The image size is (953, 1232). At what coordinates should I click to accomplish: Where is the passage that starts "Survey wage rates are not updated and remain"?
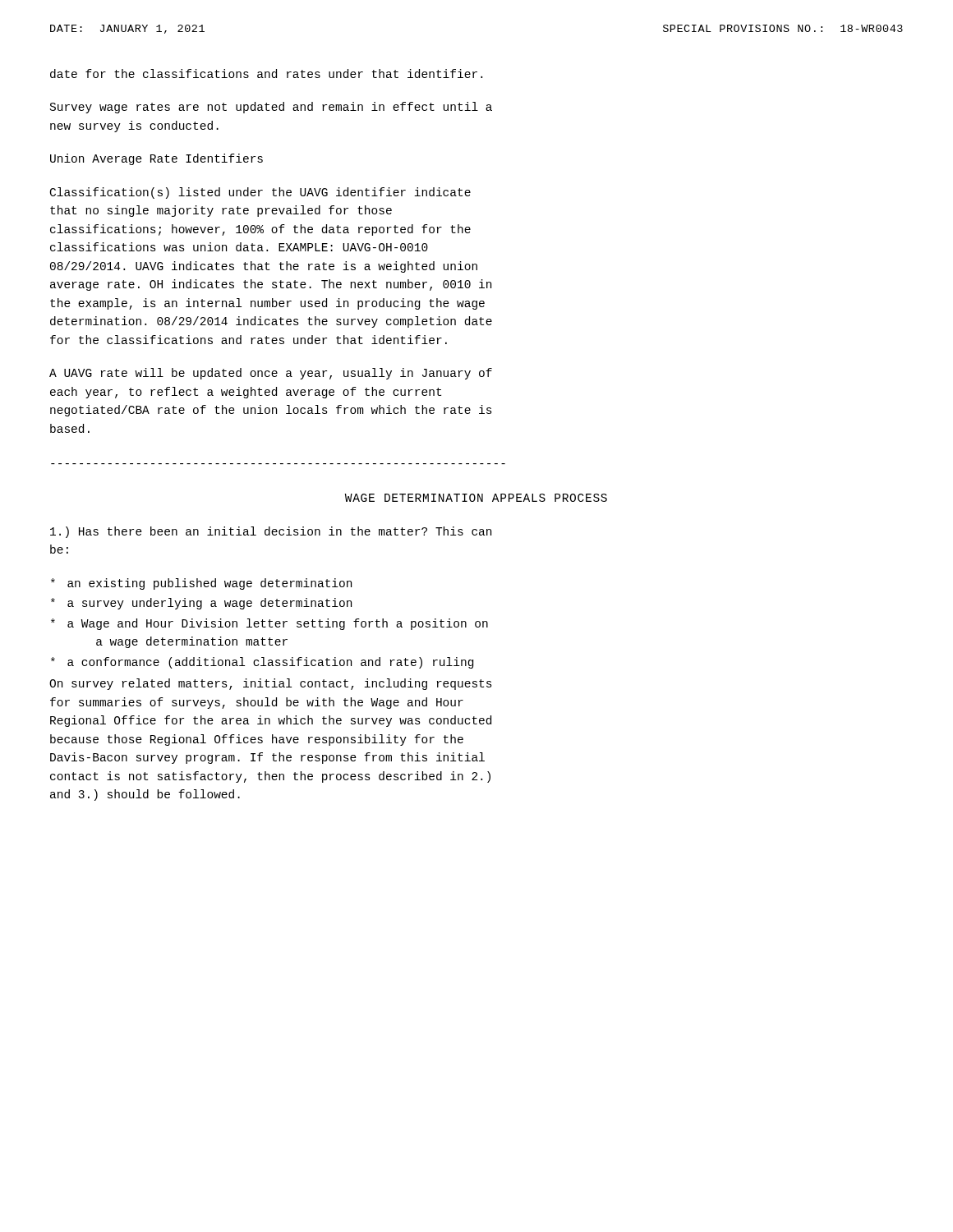[x=271, y=117]
